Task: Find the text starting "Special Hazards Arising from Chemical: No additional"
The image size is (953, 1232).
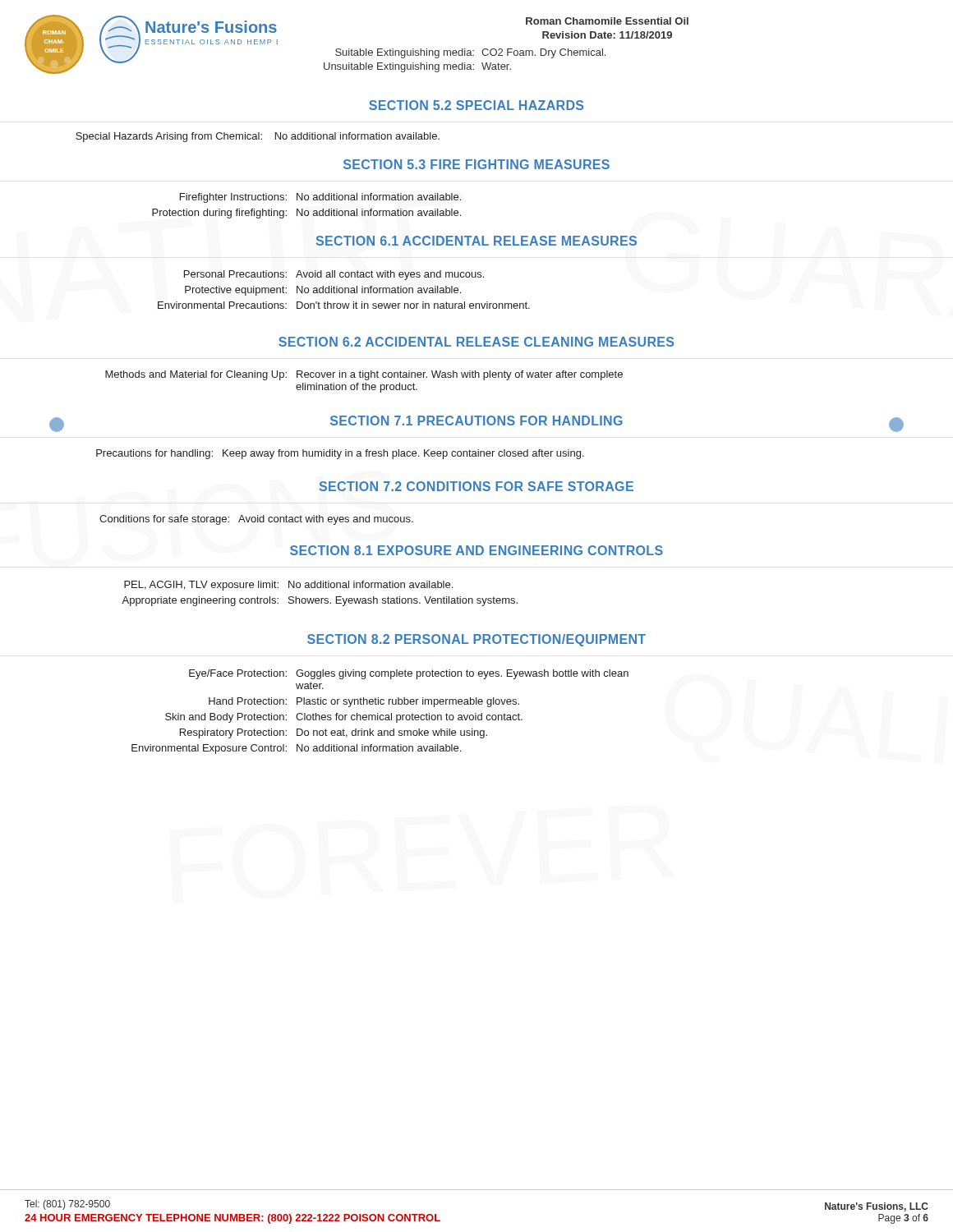Action: point(245,136)
